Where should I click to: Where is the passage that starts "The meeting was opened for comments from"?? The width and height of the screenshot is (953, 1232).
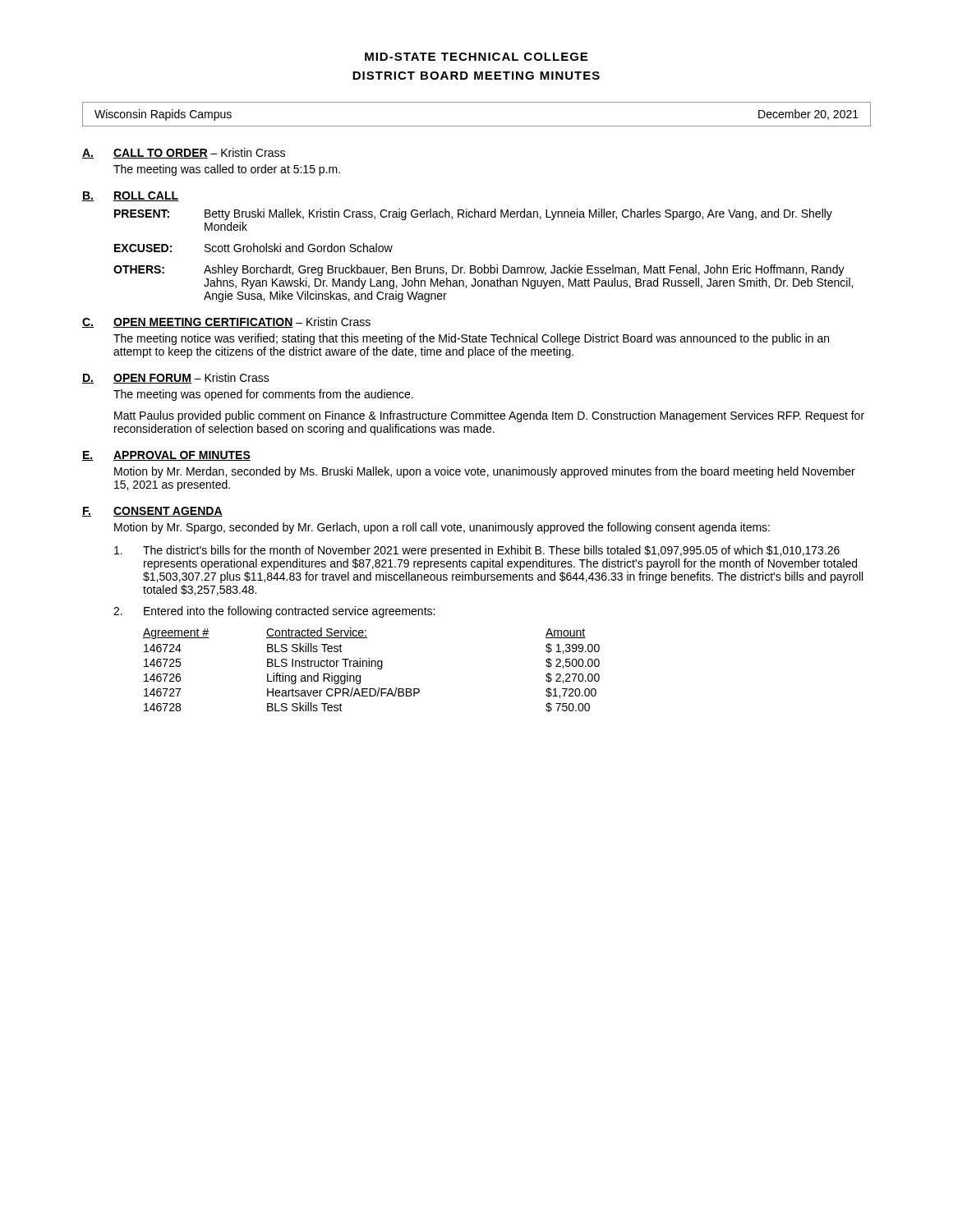[264, 394]
